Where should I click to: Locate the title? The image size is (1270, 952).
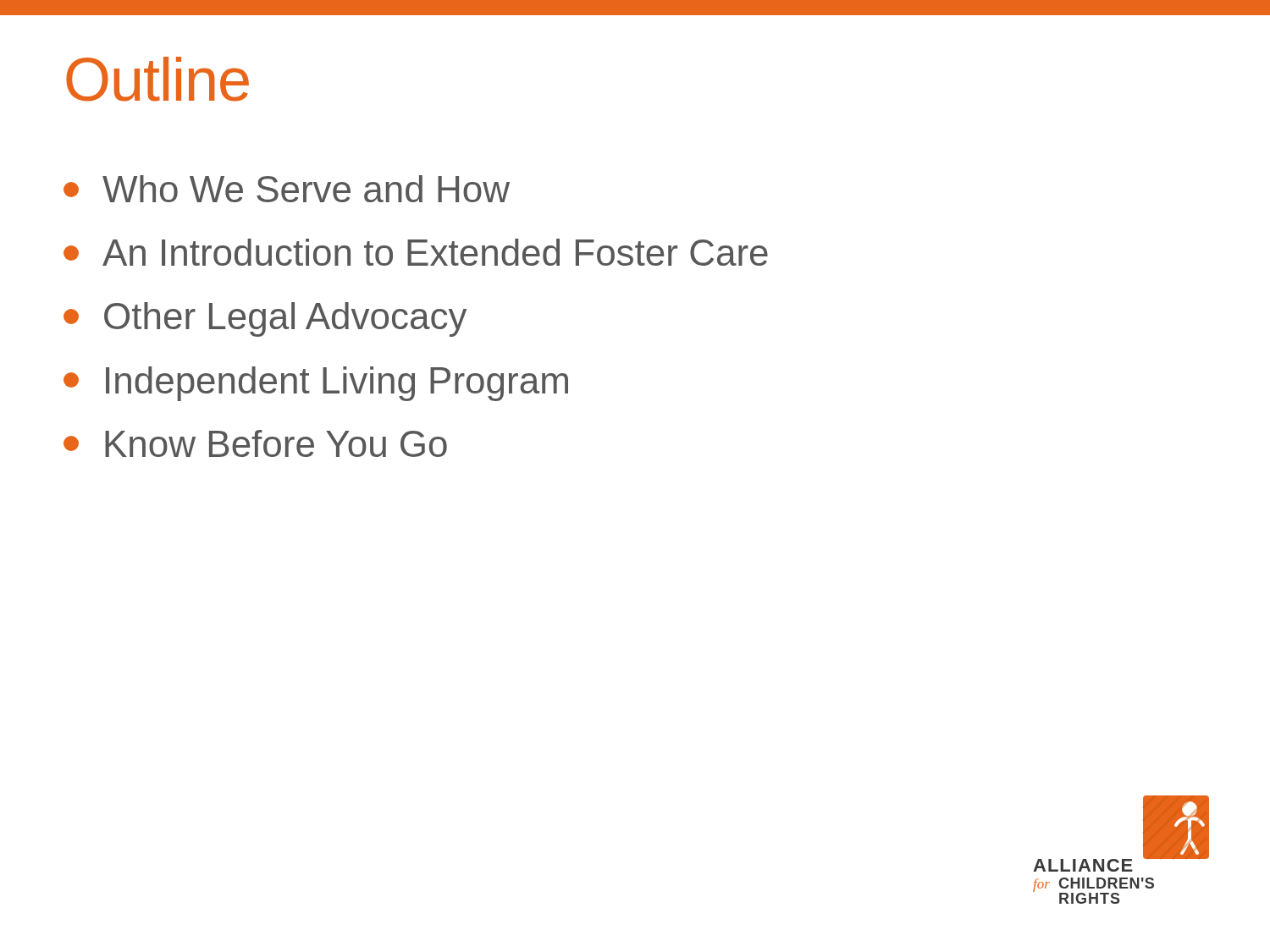click(x=157, y=80)
